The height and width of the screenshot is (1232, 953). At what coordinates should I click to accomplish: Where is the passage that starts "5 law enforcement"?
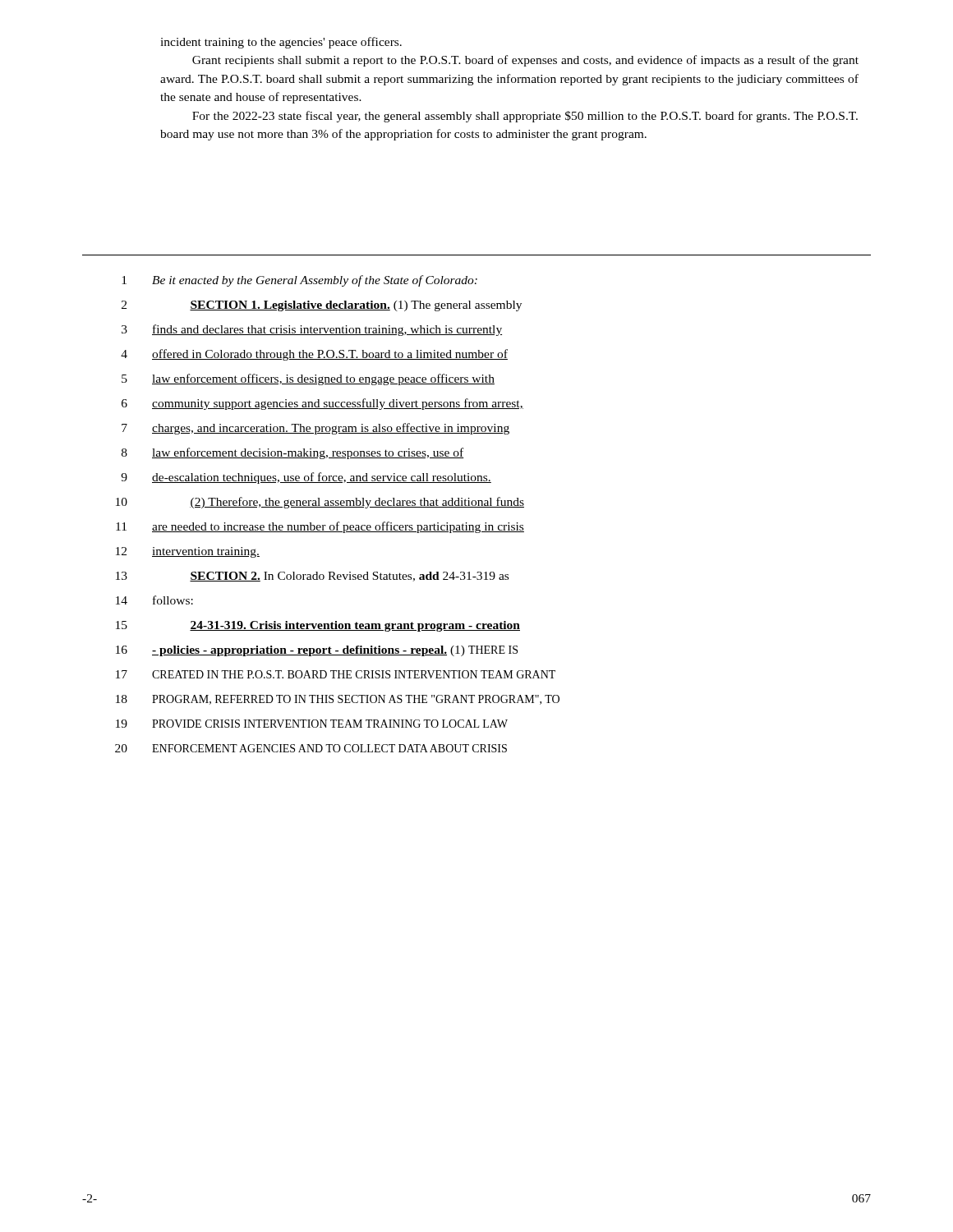tap(476, 379)
